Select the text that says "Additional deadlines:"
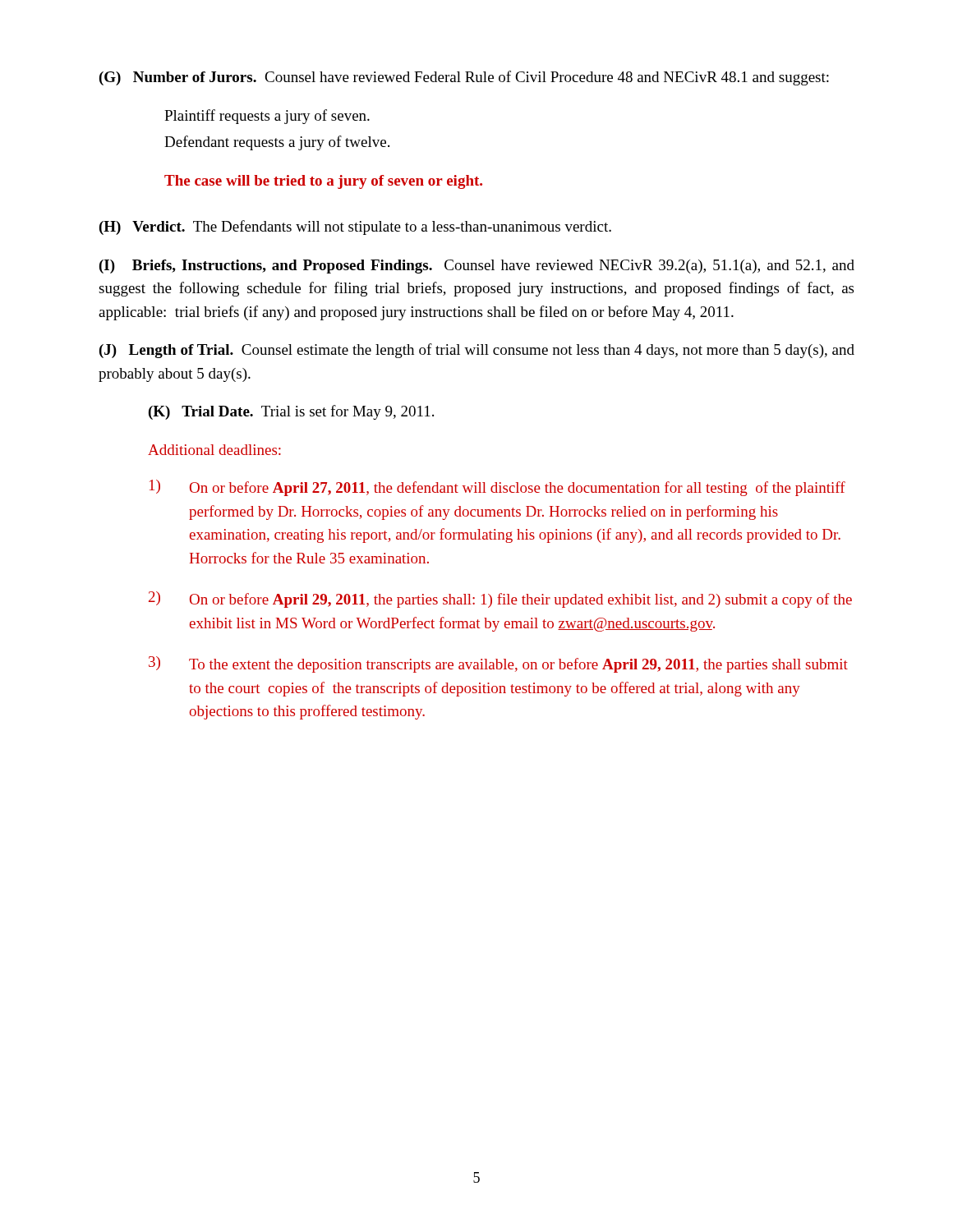This screenshot has height=1232, width=953. pyautogui.click(x=214, y=450)
